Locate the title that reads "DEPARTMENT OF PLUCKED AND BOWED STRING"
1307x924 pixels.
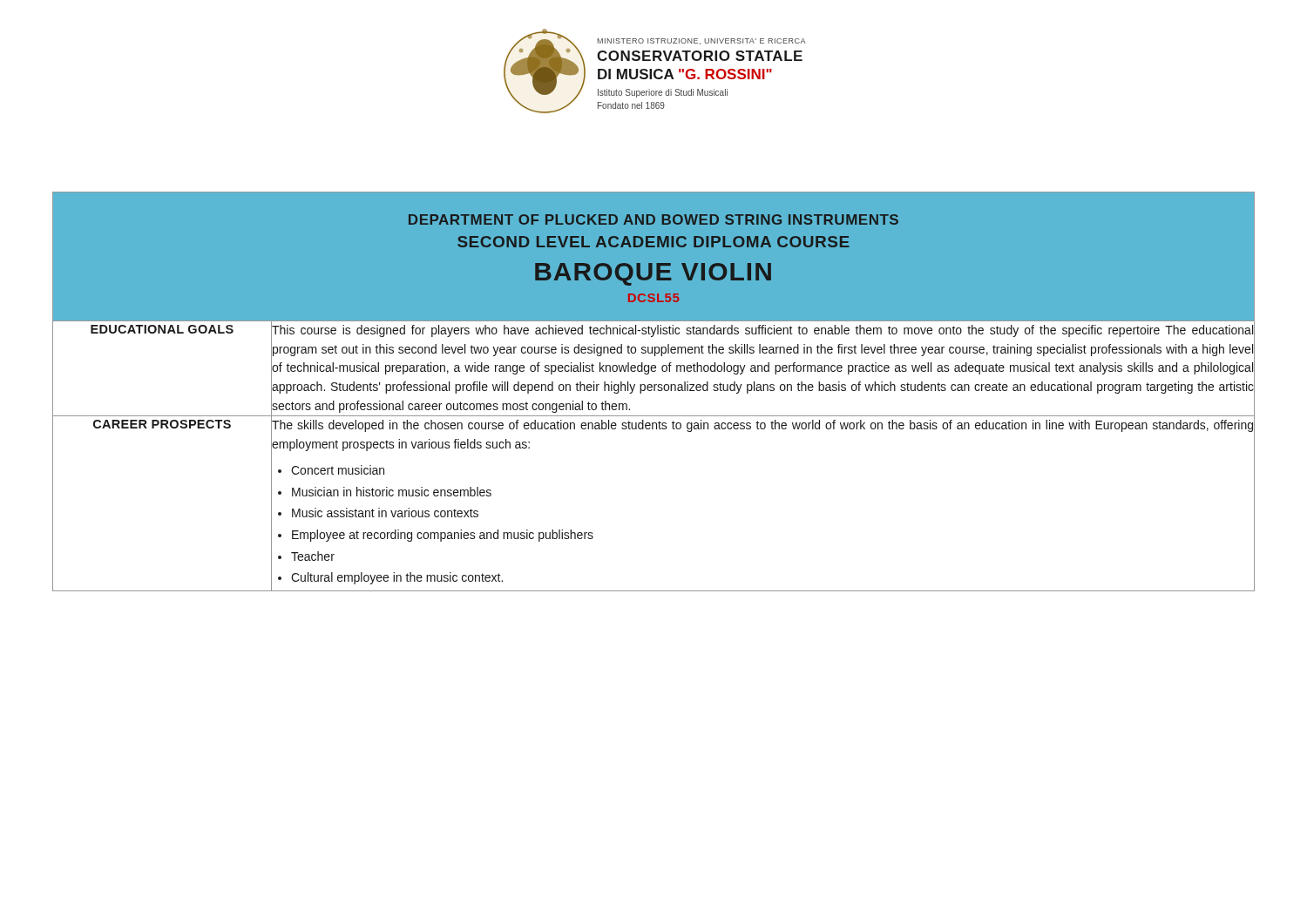click(654, 258)
